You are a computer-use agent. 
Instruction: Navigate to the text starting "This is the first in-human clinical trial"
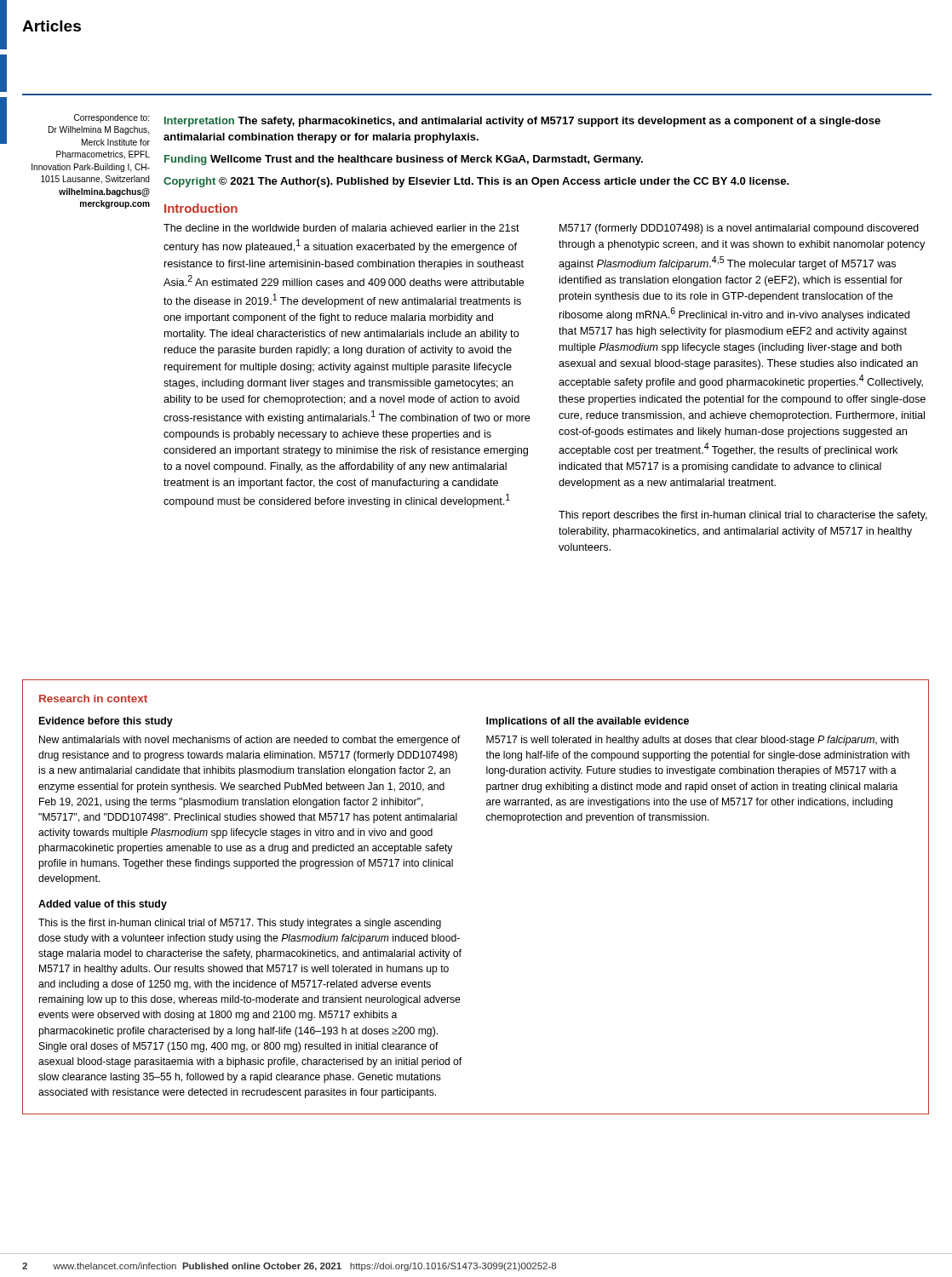(x=250, y=1007)
